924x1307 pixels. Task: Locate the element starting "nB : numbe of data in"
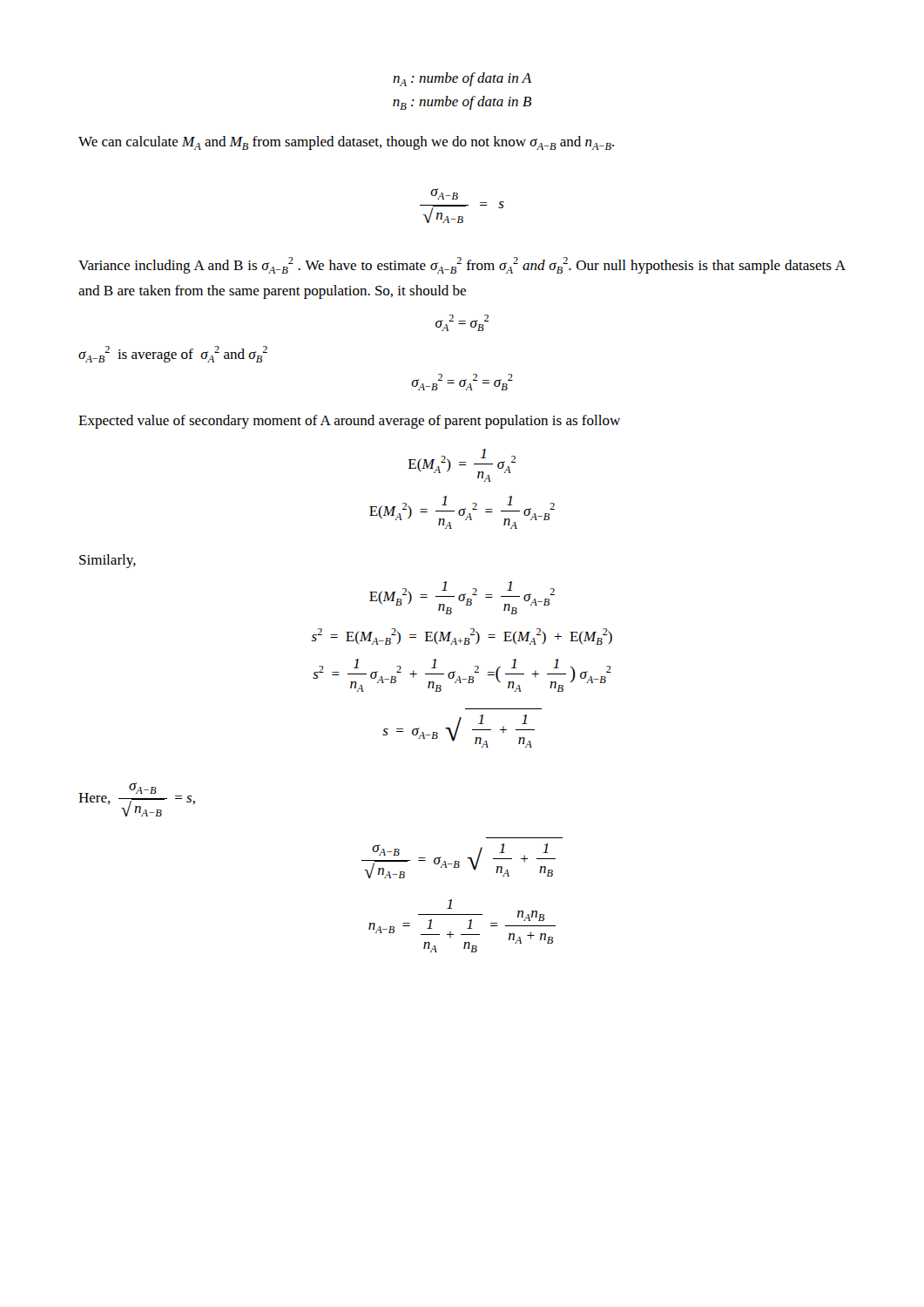462,103
